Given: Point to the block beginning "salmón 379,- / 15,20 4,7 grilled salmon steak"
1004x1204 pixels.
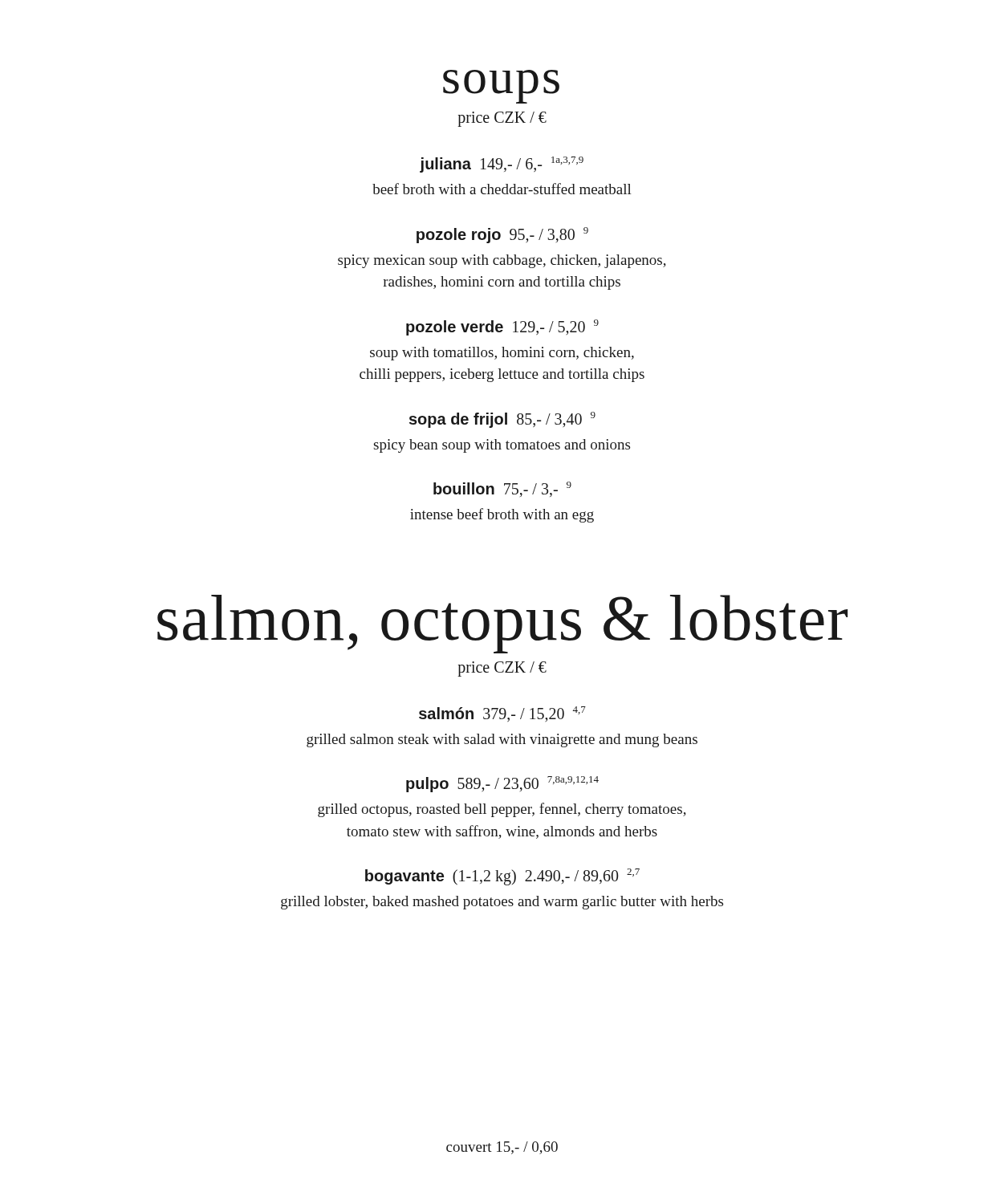Looking at the screenshot, I should pyautogui.click(x=502, y=726).
